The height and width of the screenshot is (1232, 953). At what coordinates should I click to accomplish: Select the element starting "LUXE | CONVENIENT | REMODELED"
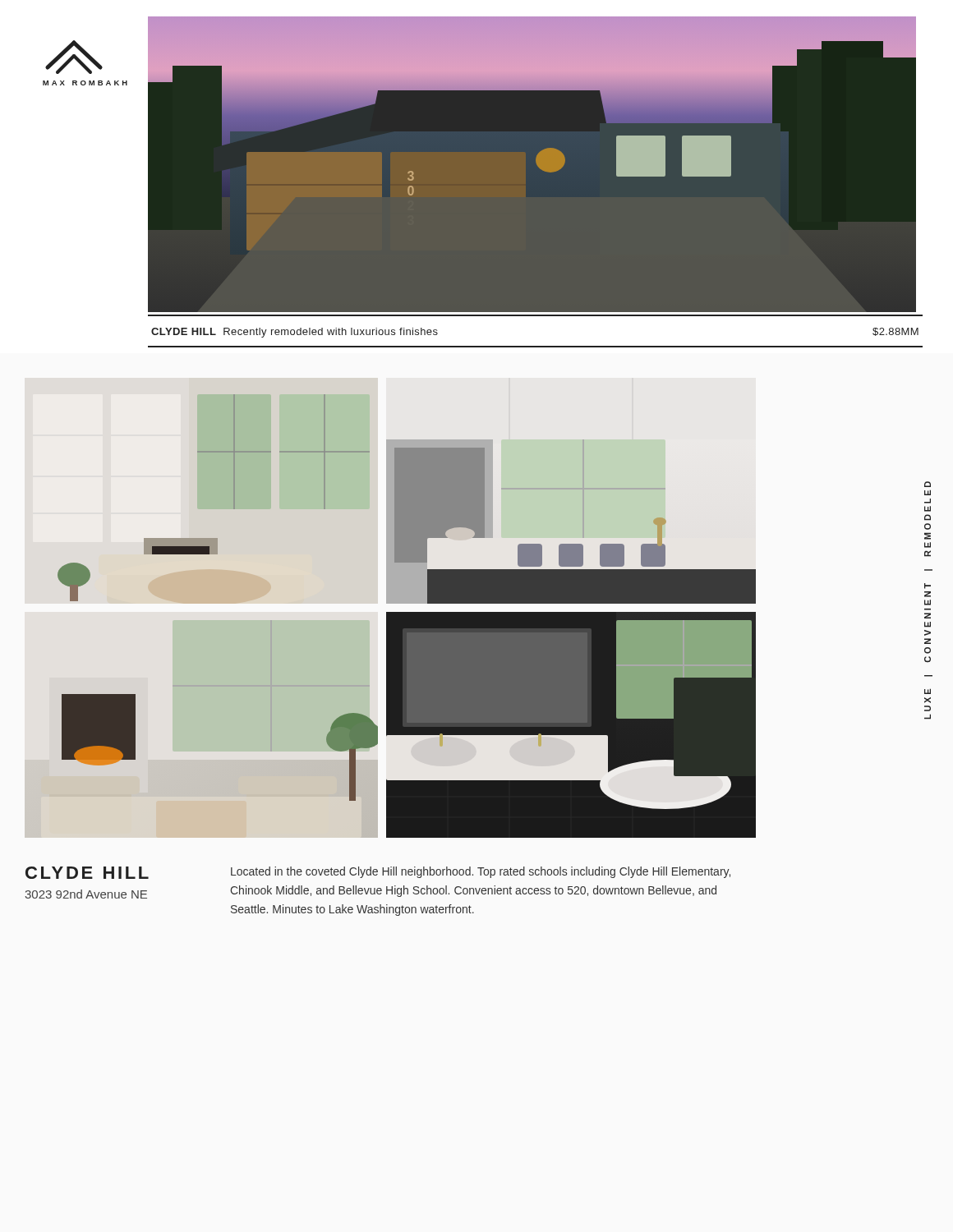click(x=928, y=600)
